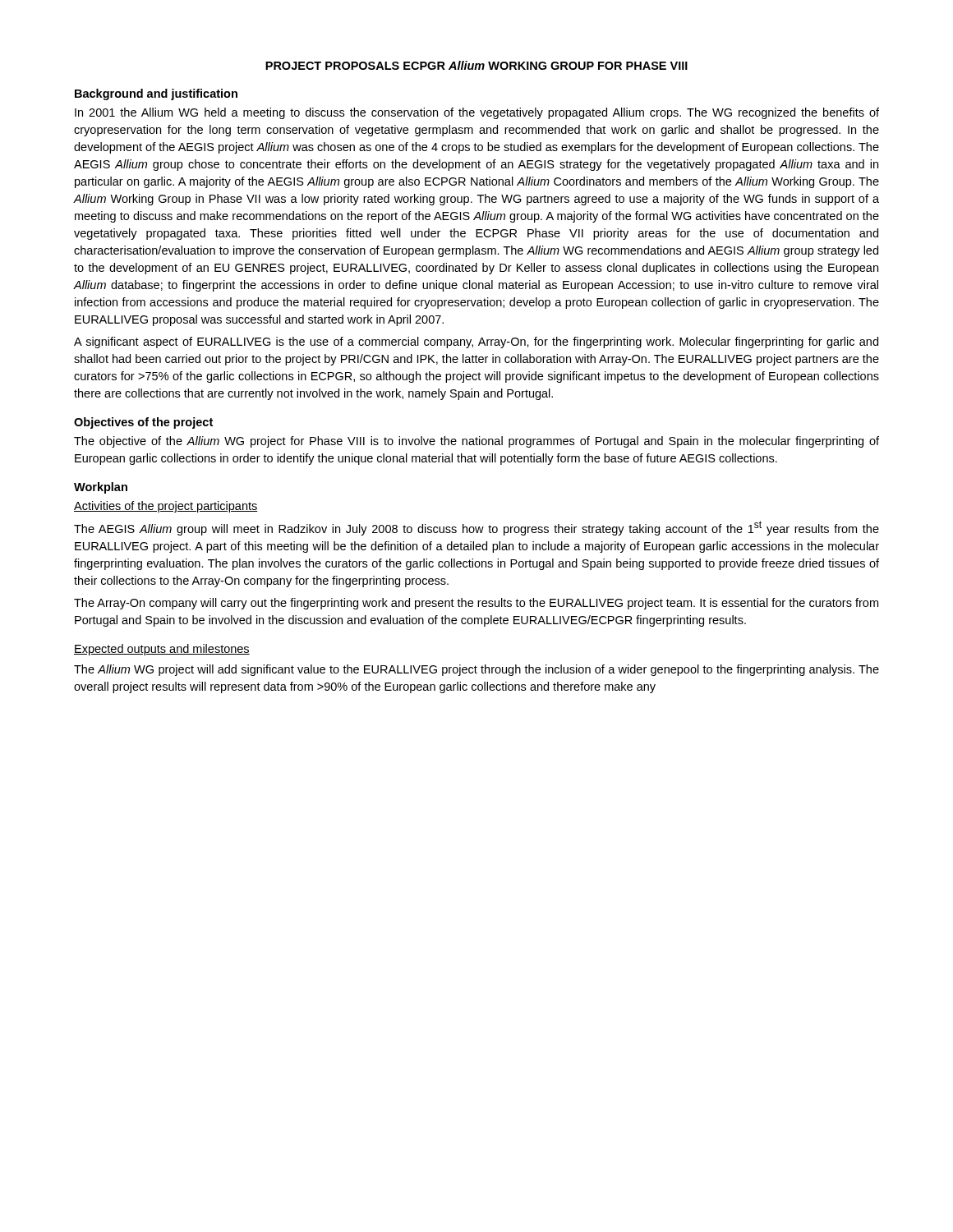Viewport: 953px width, 1232px height.
Task: Locate the block starting "Background and justification"
Action: [156, 94]
